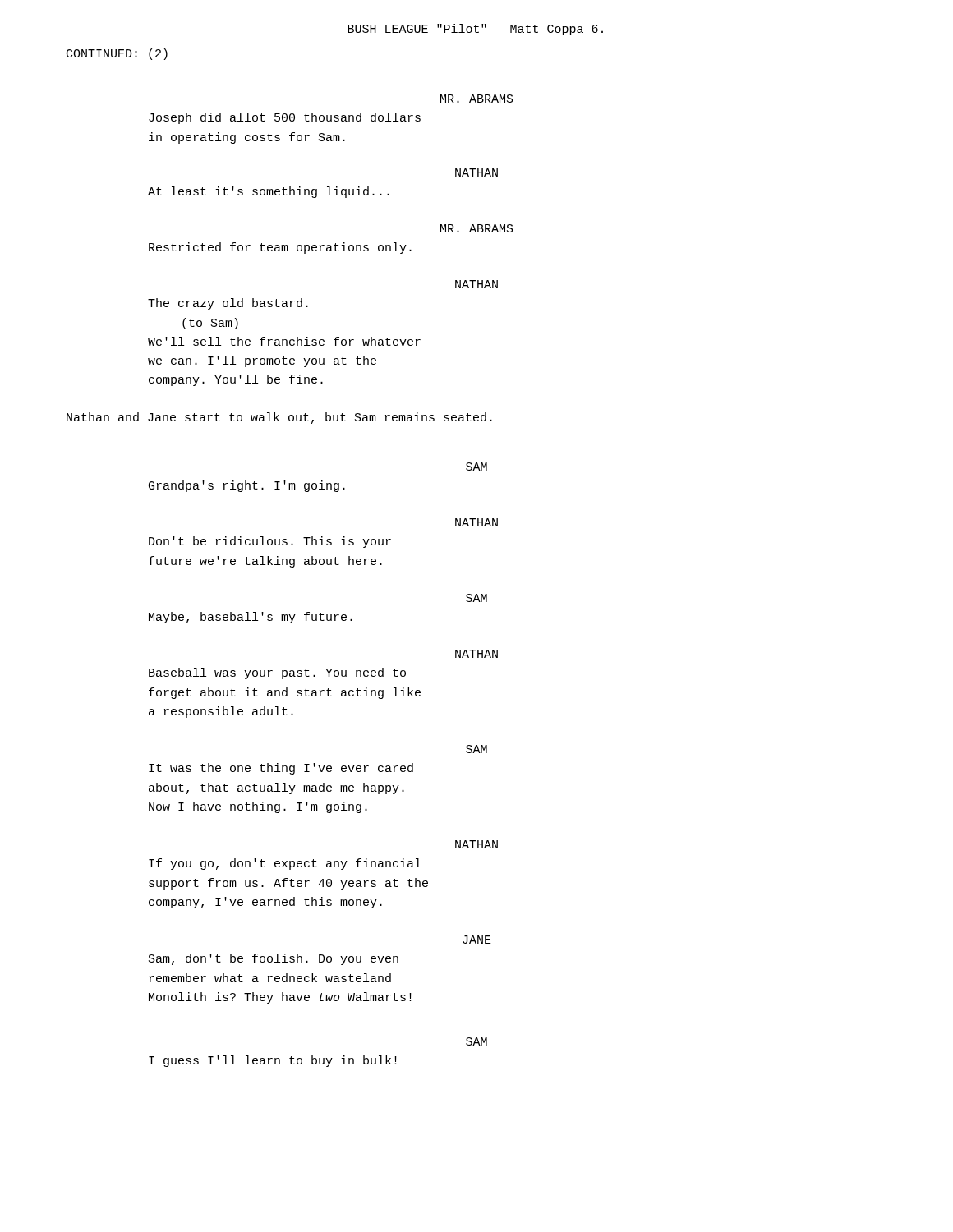Click the passage that begins "NATHAN Baseball was your past. You"
953x1232 pixels.
click(x=476, y=654)
